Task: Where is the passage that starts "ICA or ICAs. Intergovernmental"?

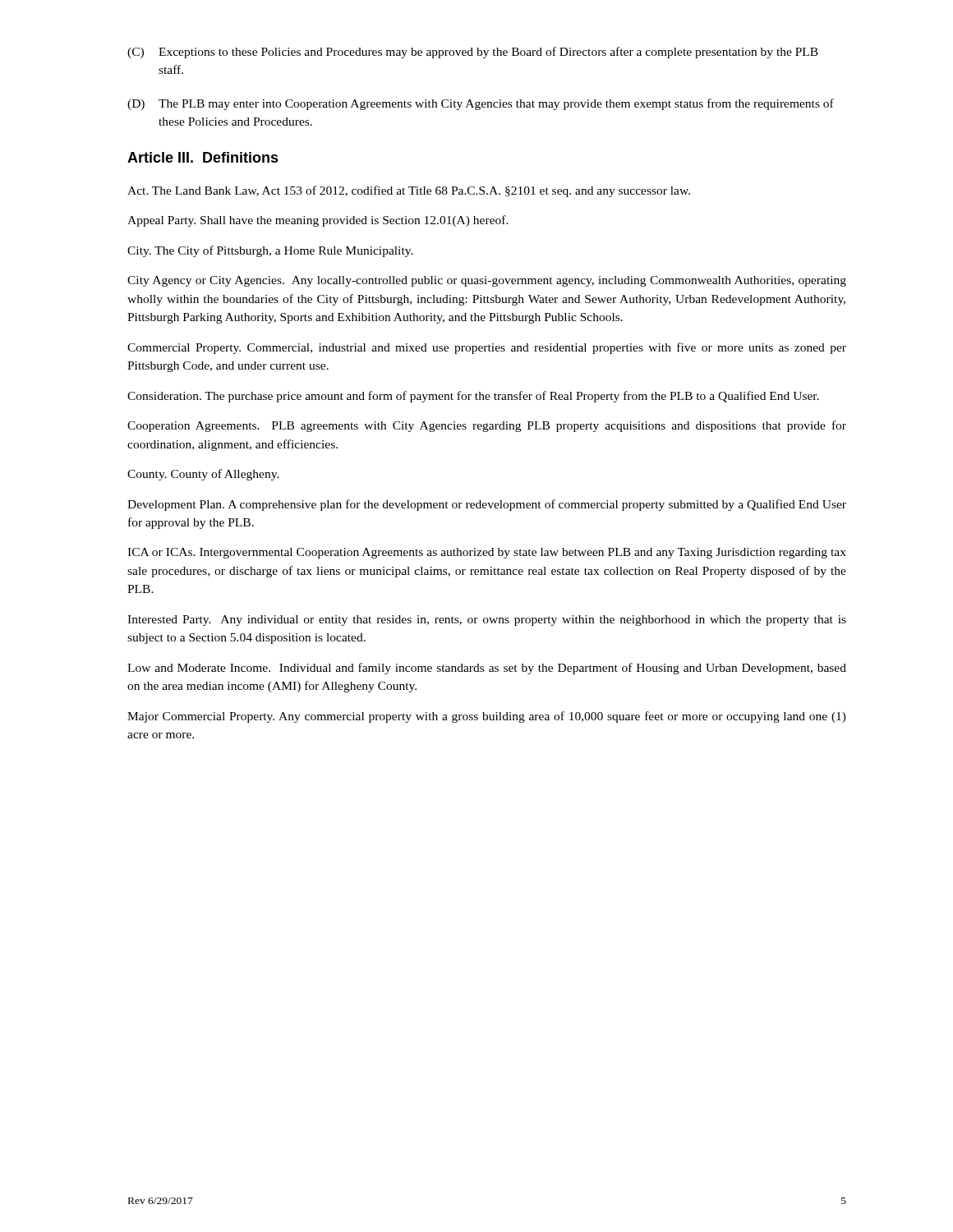Action: point(487,570)
